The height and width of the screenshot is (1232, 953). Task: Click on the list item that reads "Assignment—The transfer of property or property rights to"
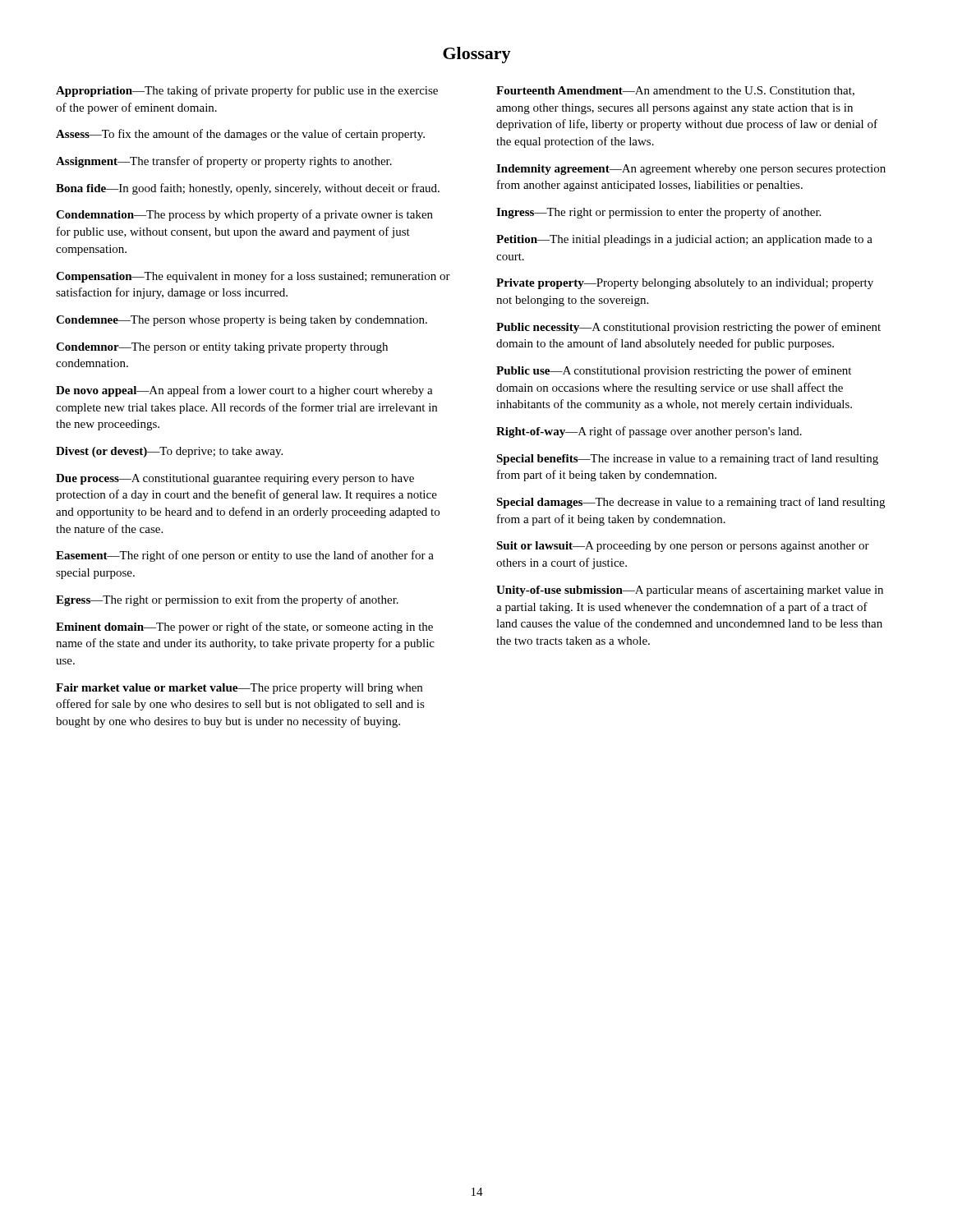click(253, 161)
